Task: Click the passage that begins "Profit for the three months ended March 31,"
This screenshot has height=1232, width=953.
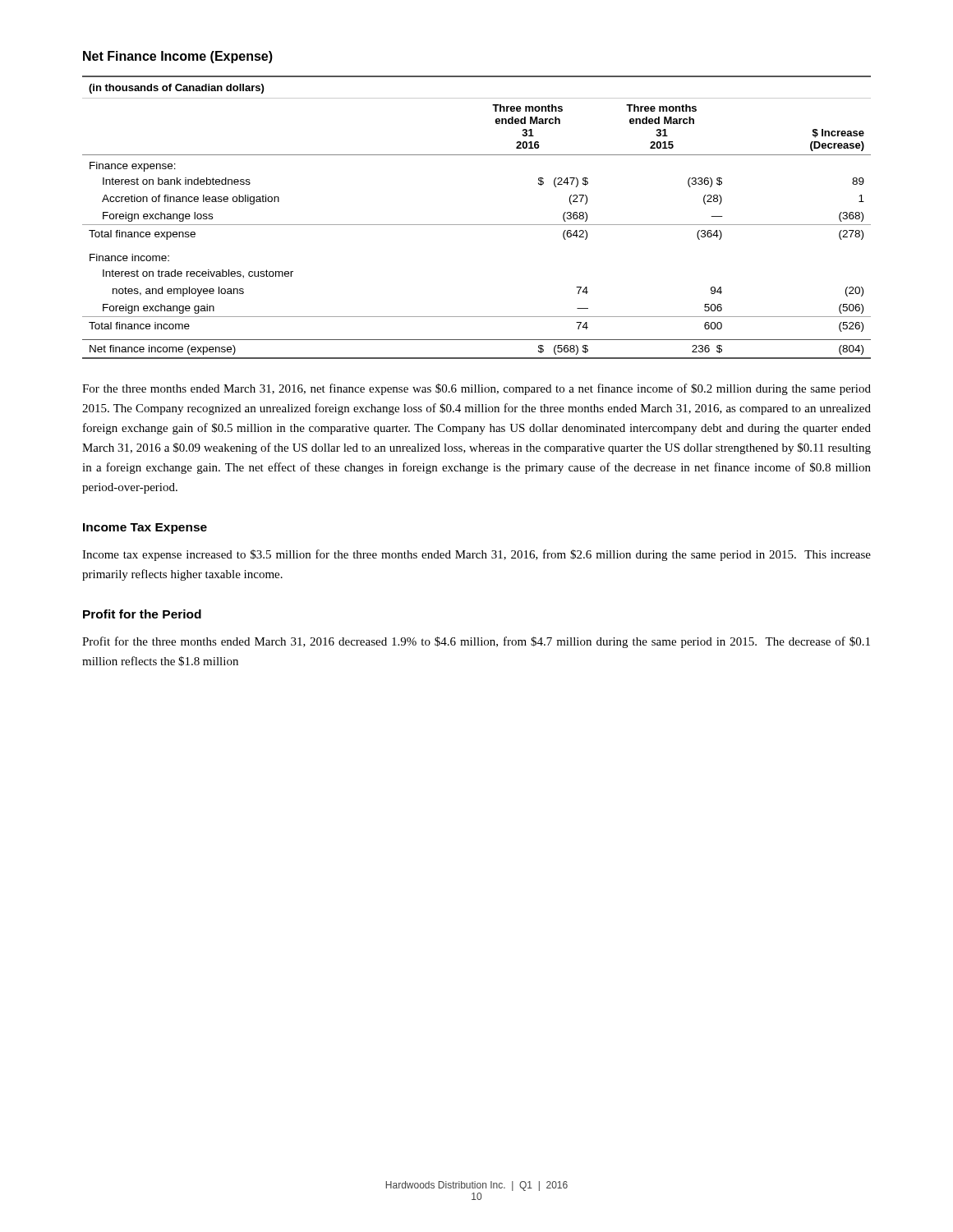Action: click(476, 651)
